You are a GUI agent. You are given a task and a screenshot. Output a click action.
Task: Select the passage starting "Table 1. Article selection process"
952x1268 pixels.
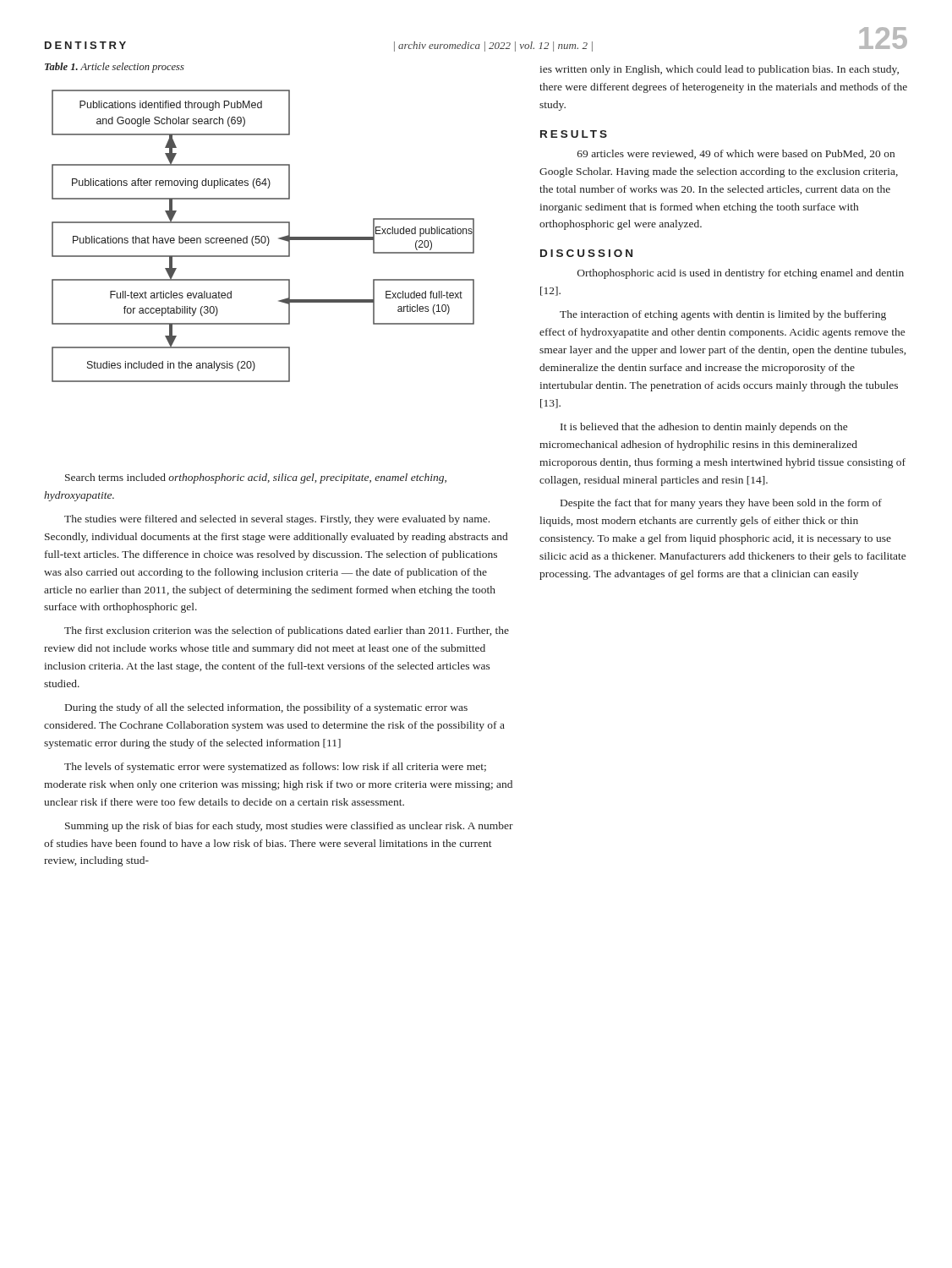[114, 67]
